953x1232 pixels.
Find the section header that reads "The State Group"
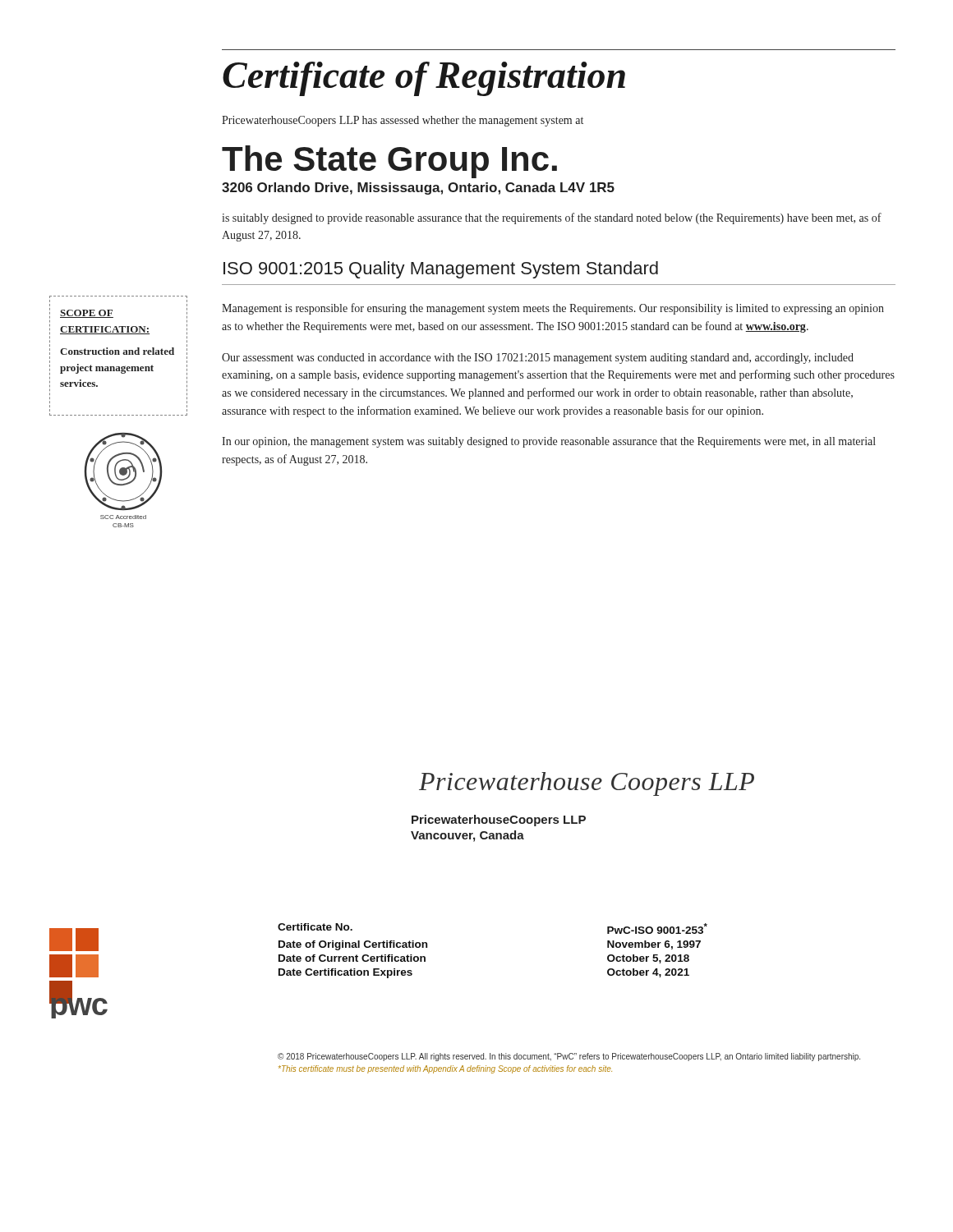(x=559, y=159)
